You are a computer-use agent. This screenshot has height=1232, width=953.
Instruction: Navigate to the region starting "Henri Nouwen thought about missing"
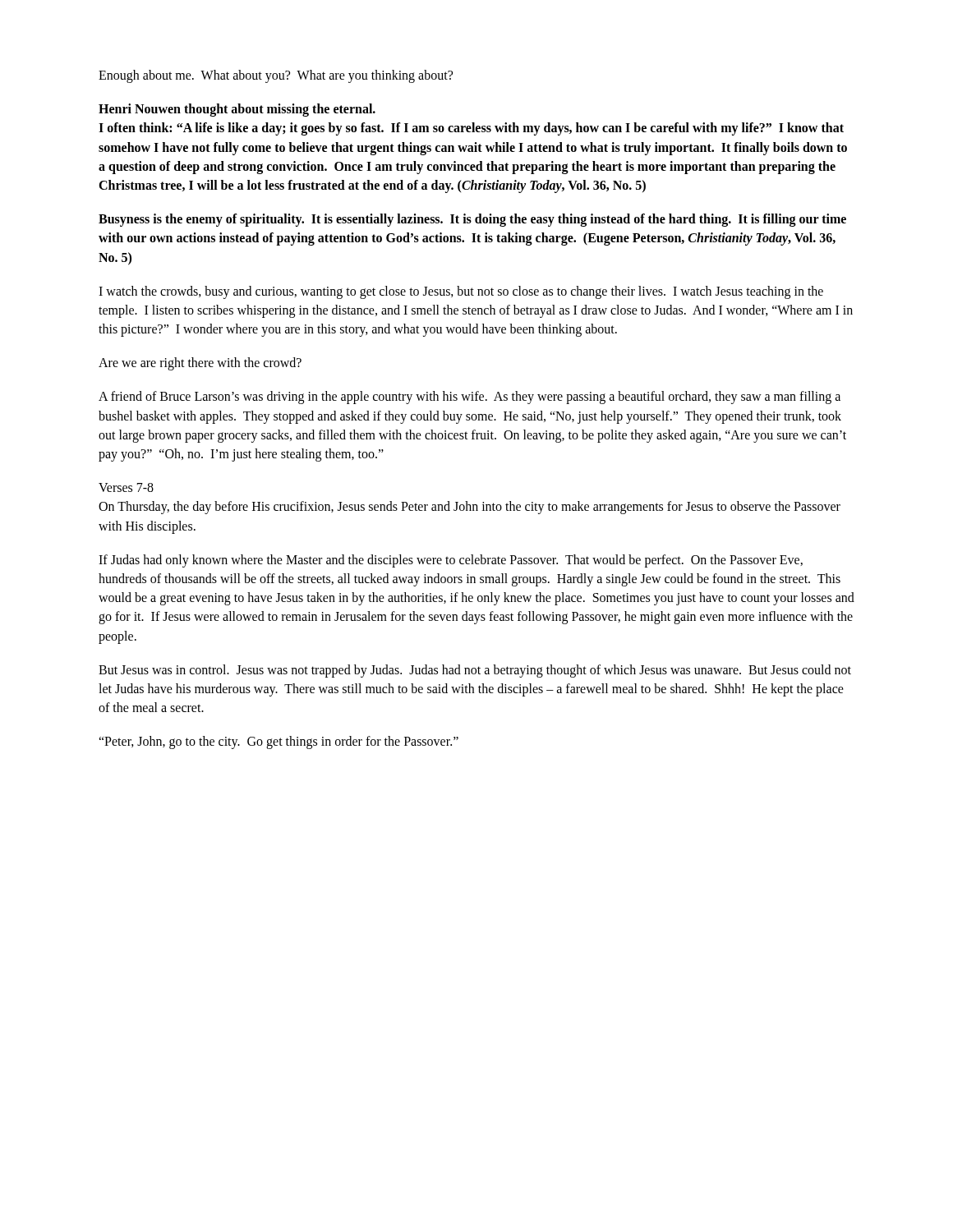pos(473,147)
